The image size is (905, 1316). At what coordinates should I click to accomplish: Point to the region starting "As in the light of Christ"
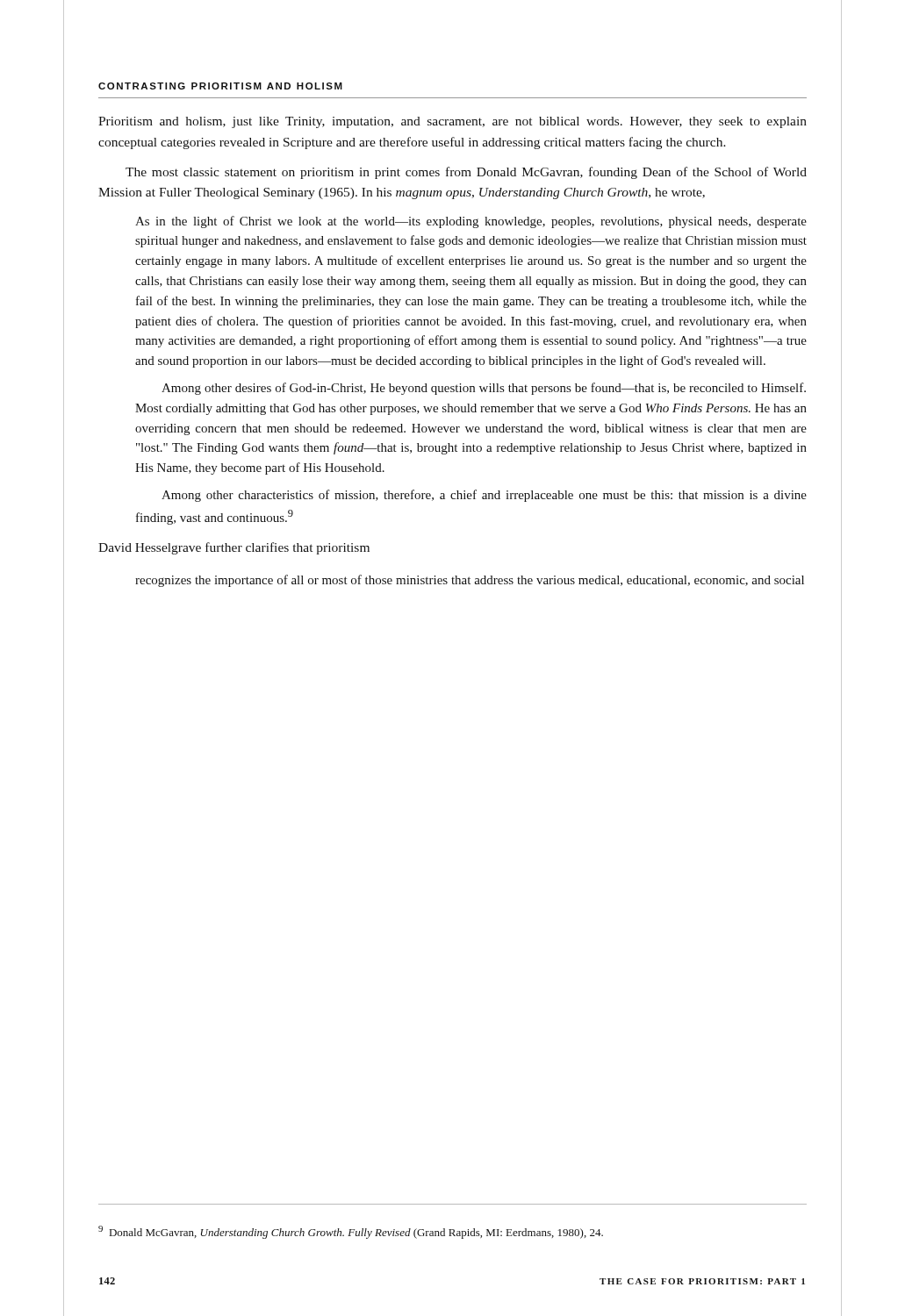pyautogui.click(x=471, y=369)
